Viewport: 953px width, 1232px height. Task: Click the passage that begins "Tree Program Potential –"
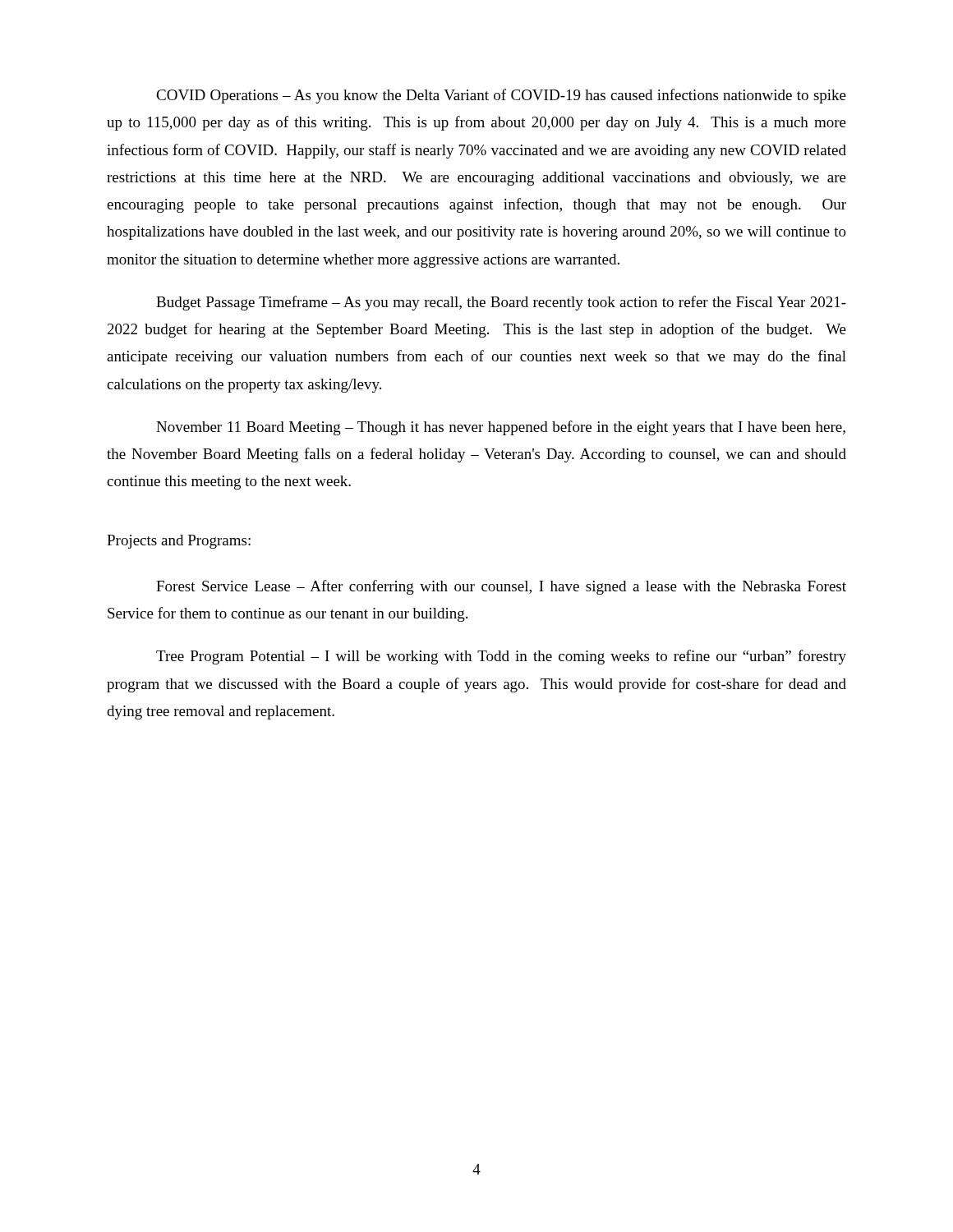476,683
